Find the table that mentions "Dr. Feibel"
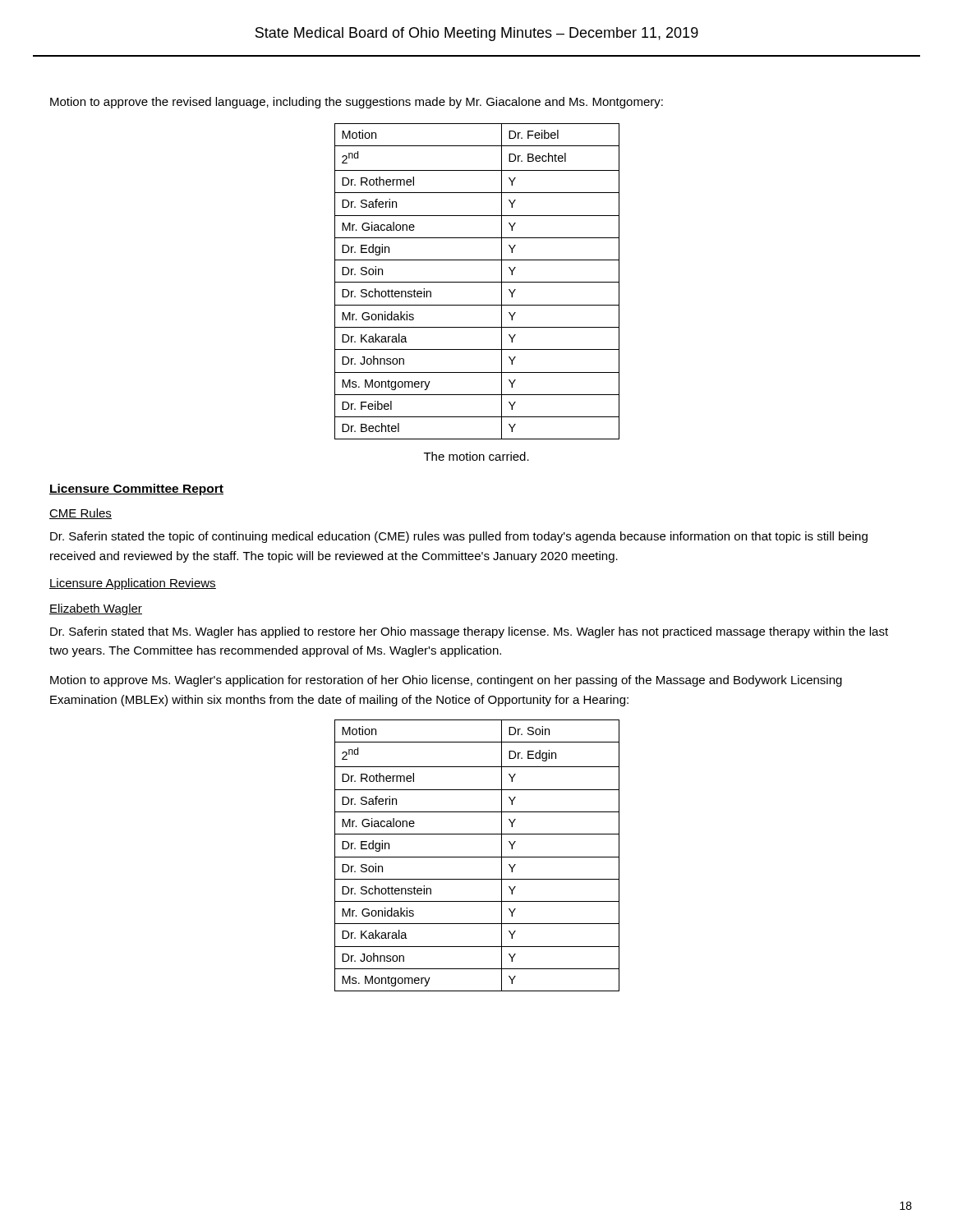 pos(476,281)
